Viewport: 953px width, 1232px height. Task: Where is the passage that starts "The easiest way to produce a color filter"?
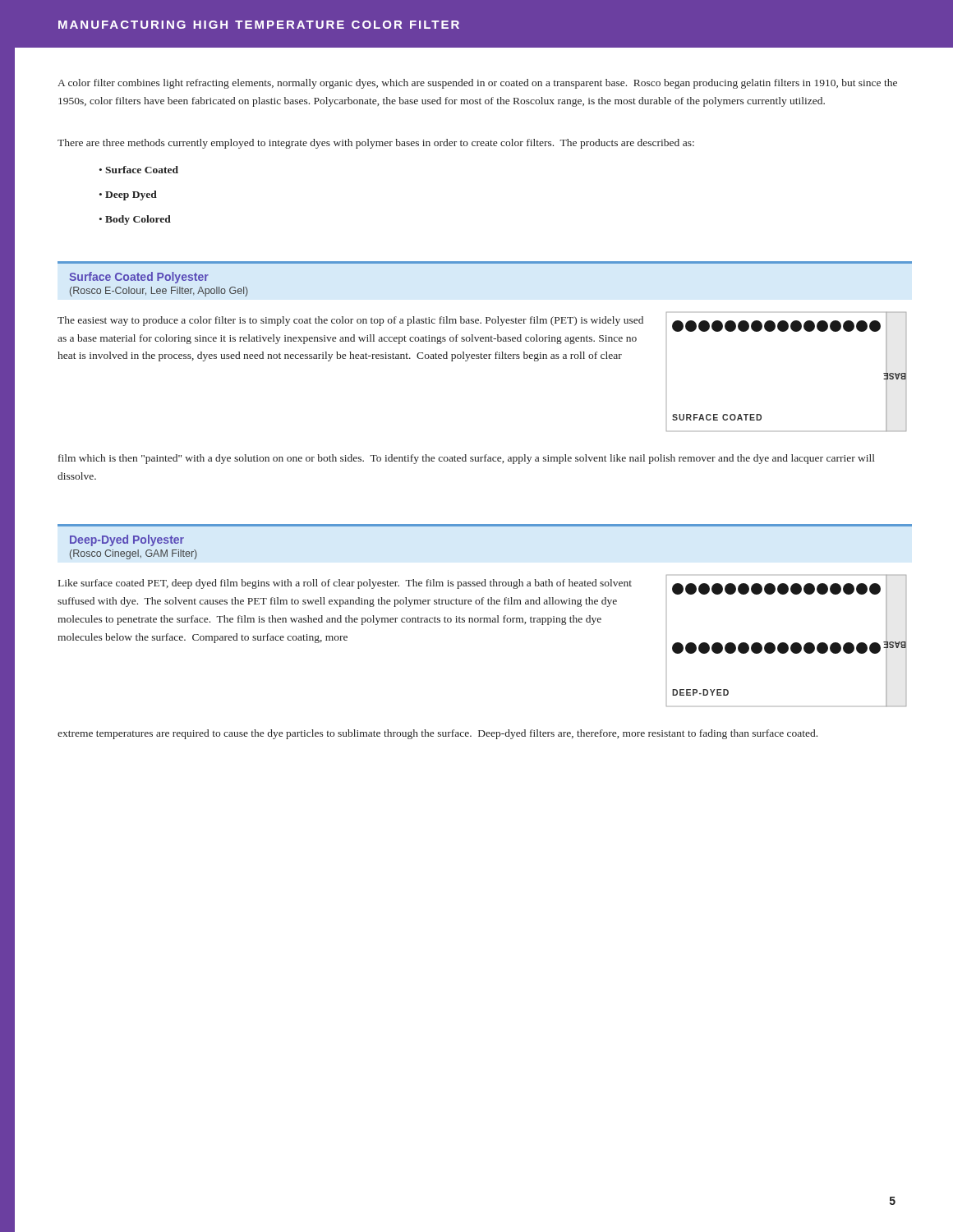click(x=351, y=338)
